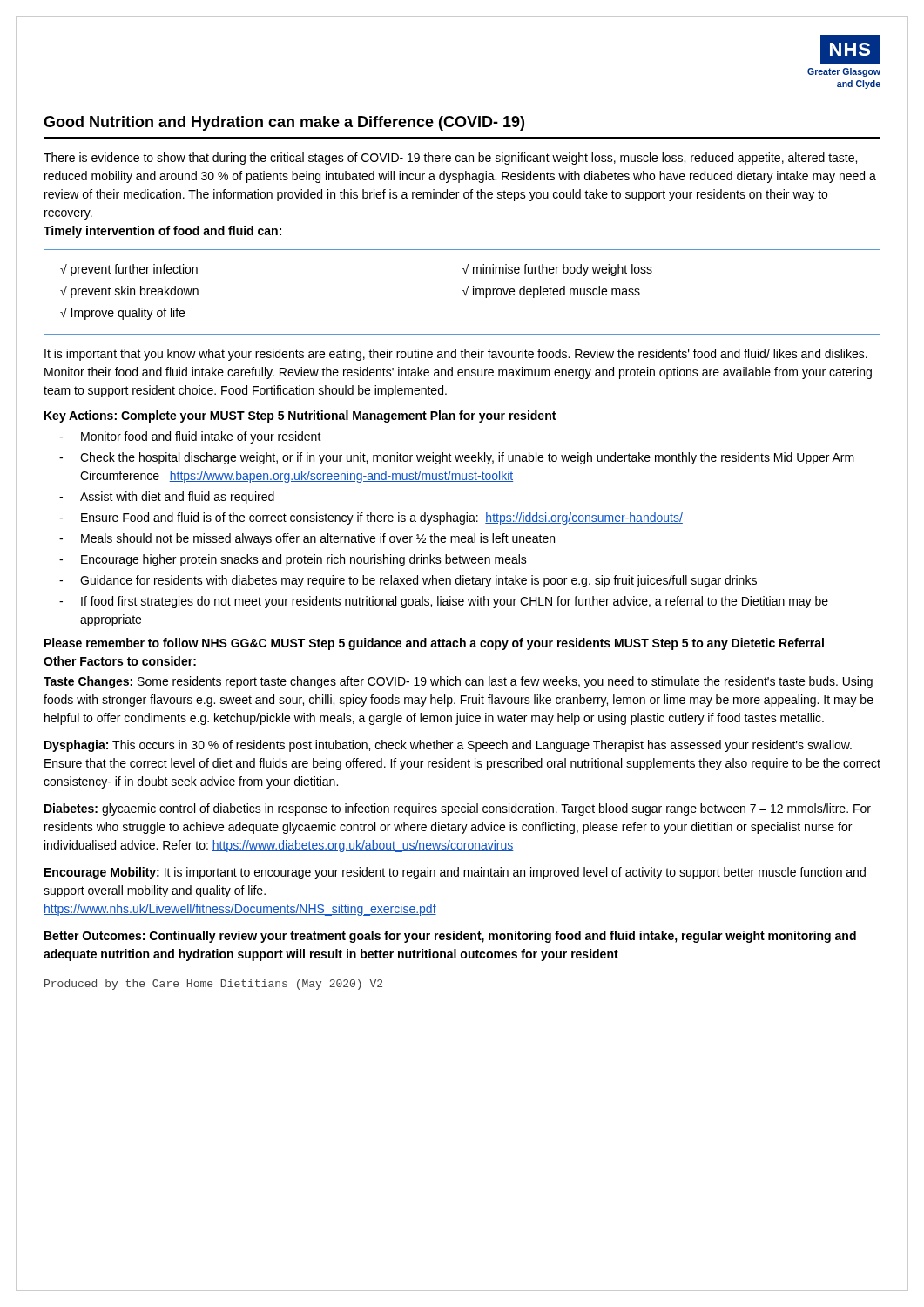924x1307 pixels.
Task: Select the text block starting "Dysphagia: This occurs in 30 % of"
Action: point(462,763)
